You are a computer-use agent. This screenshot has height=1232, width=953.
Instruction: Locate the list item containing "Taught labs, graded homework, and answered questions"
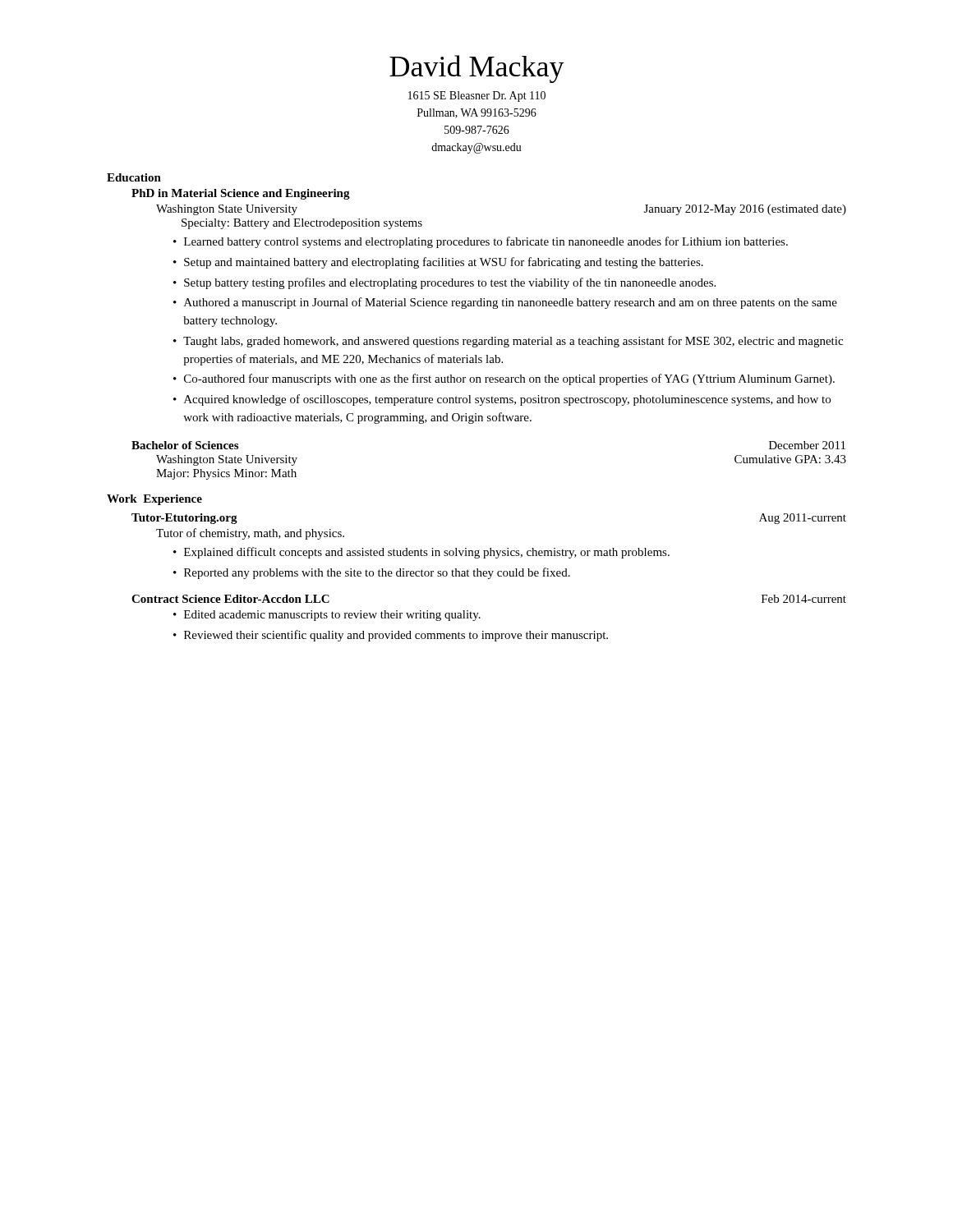coord(513,350)
